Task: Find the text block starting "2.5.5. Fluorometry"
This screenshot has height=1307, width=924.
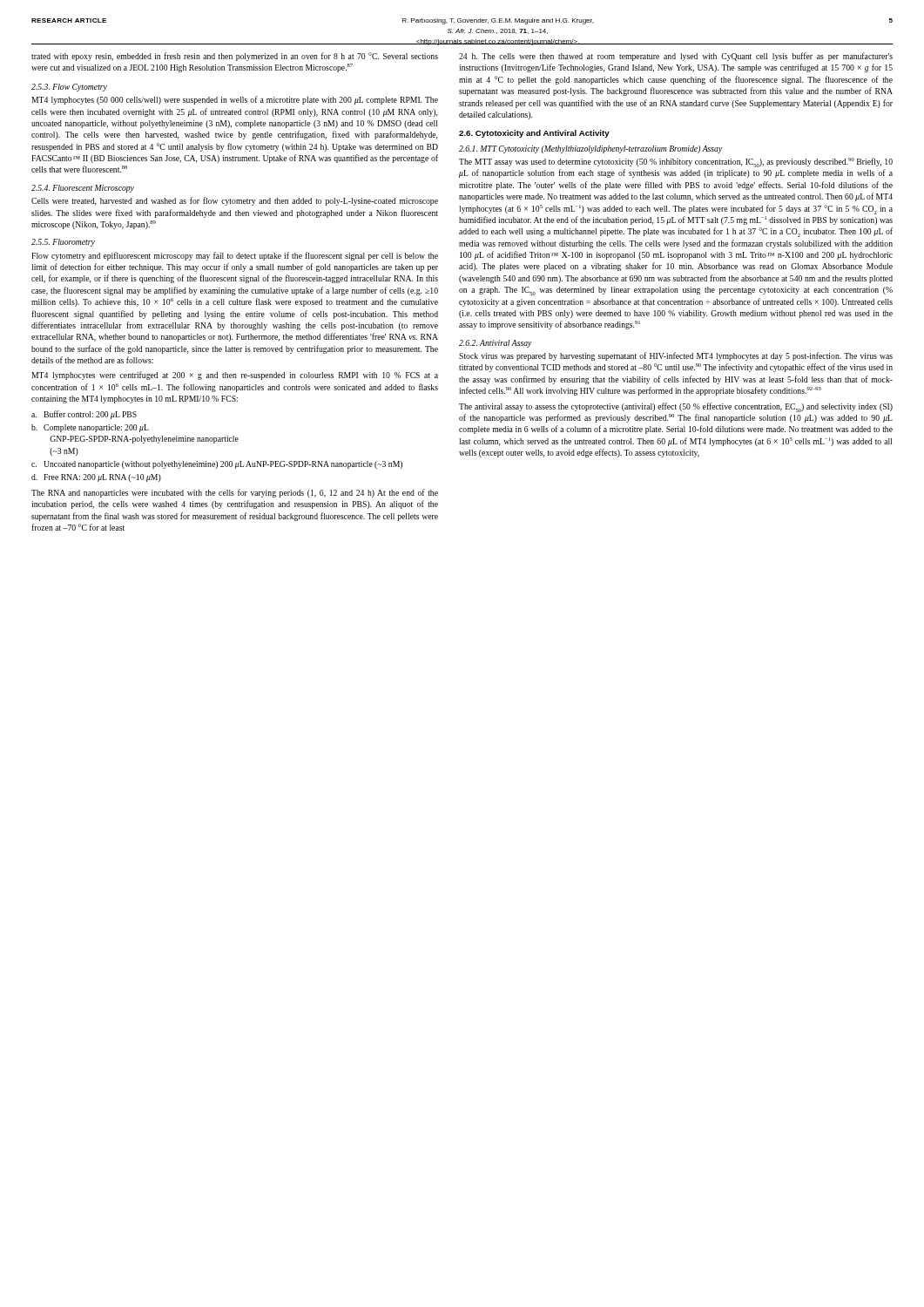Action: [x=63, y=242]
